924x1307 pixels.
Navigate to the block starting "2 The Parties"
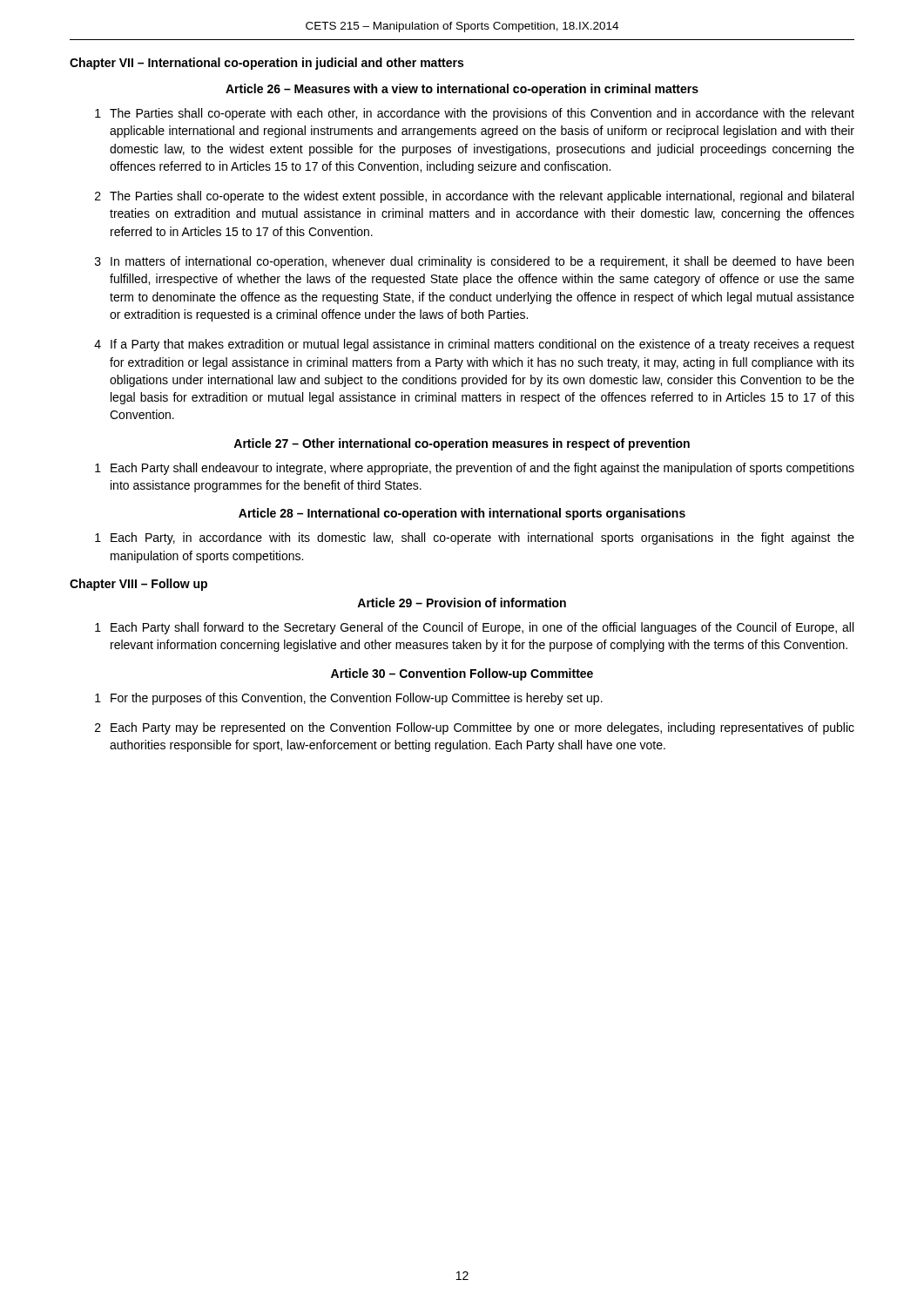(462, 214)
